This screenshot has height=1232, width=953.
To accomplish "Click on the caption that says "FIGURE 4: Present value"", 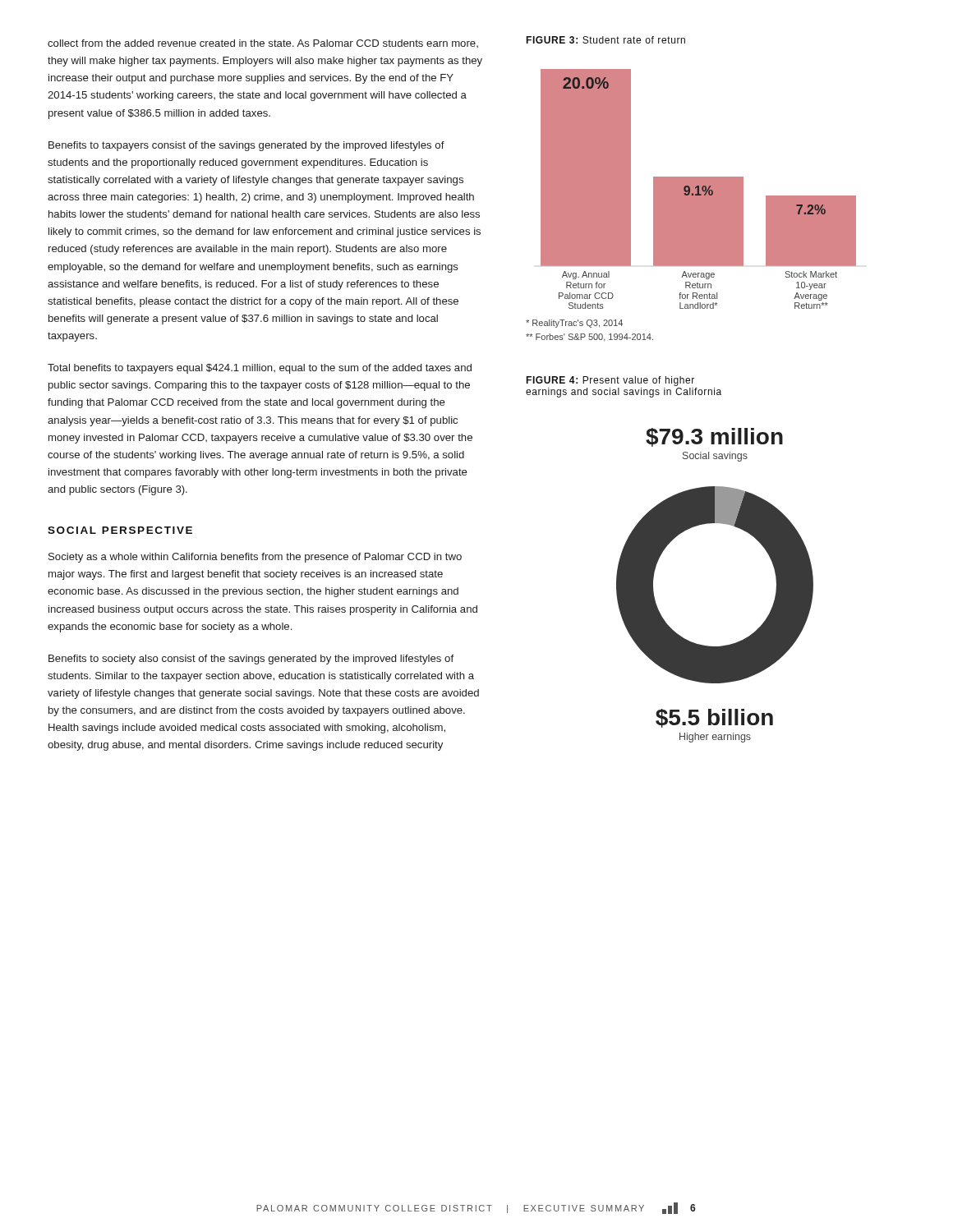I will pyautogui.click(x=624, y=386).
